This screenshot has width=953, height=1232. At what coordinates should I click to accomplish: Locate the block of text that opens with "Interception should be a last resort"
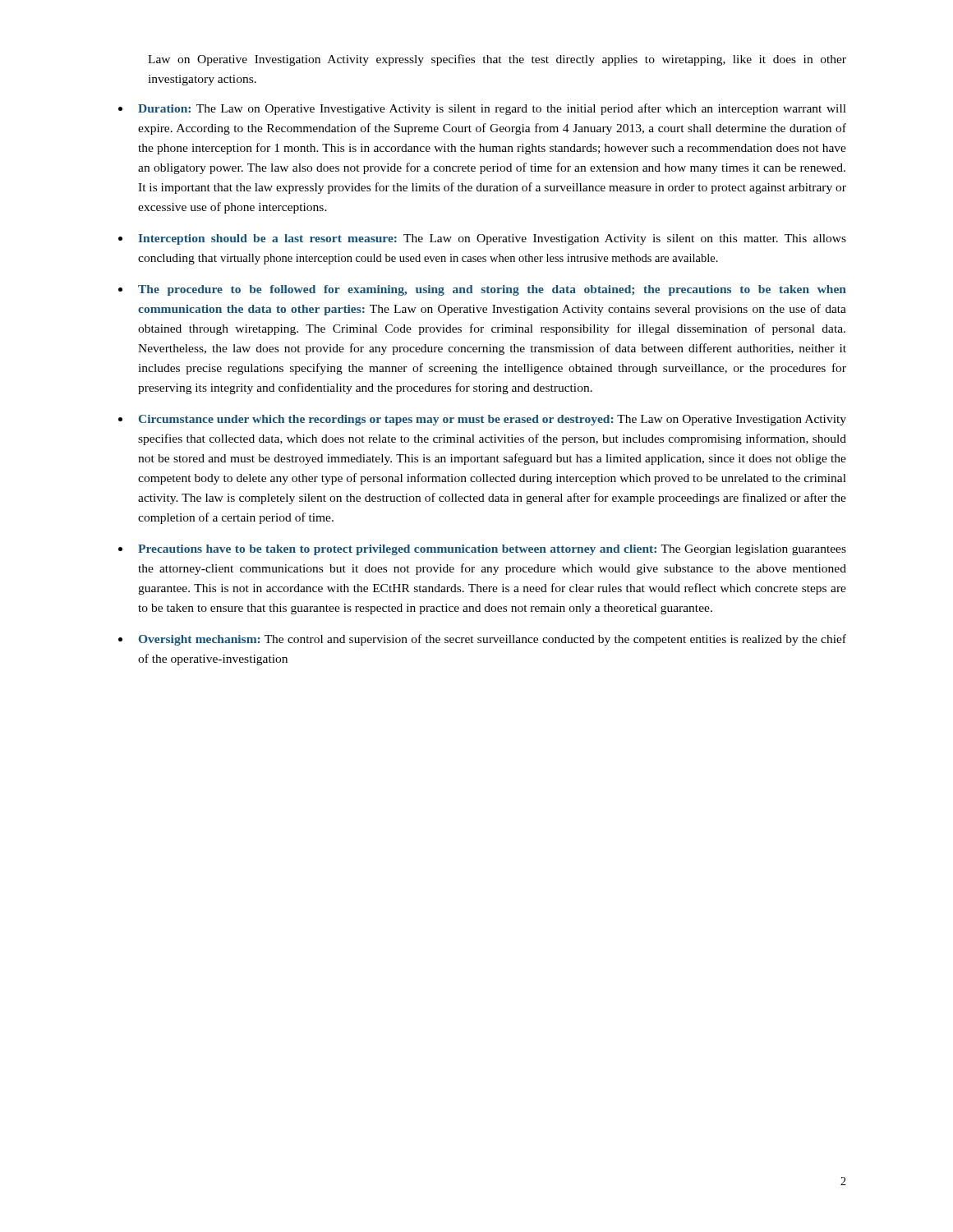[x=492, y=248]
